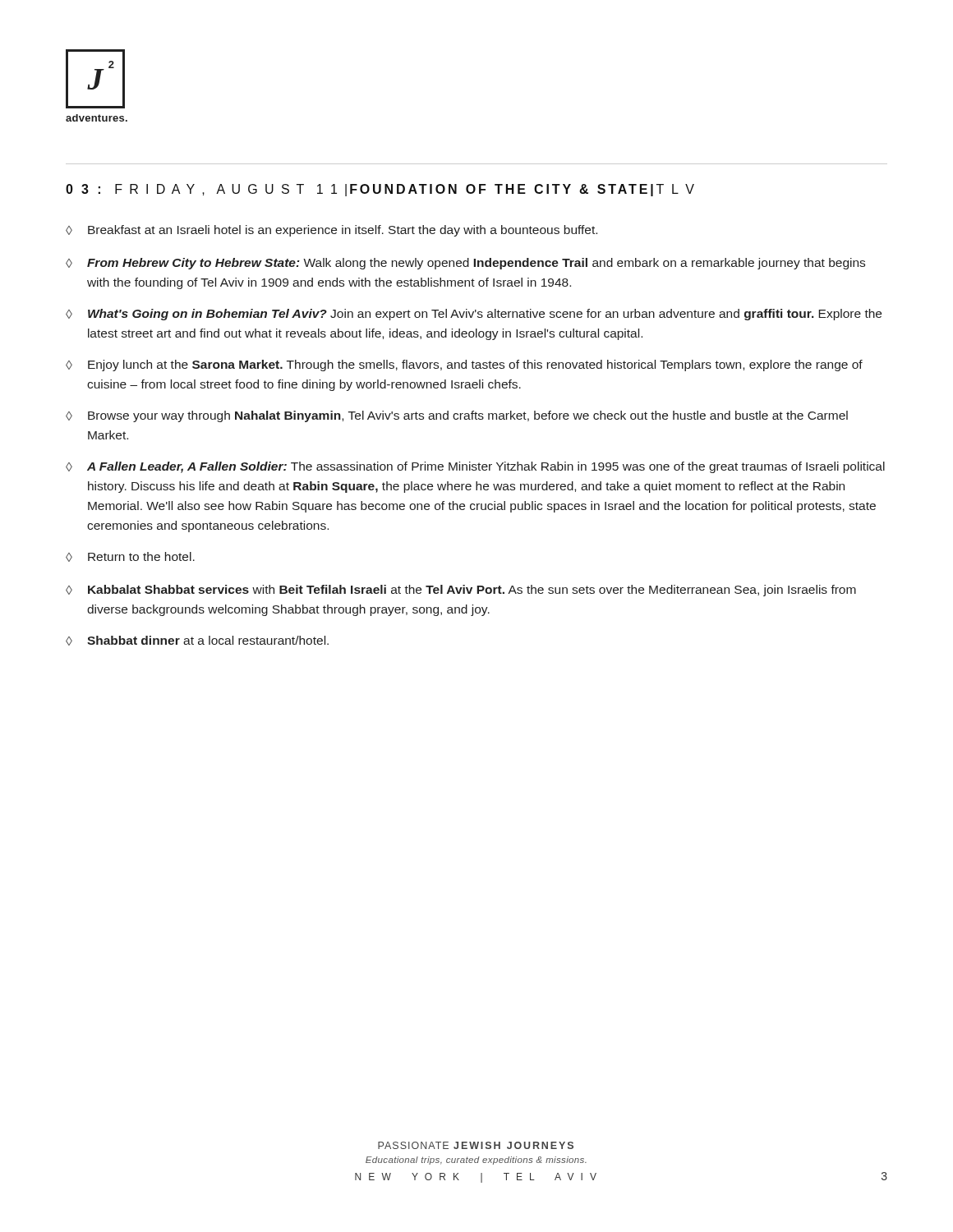953x1232 pixels.
Task: Click on the list item that says "◊ Breakfast at an"
Action: [x=476, y=231]
